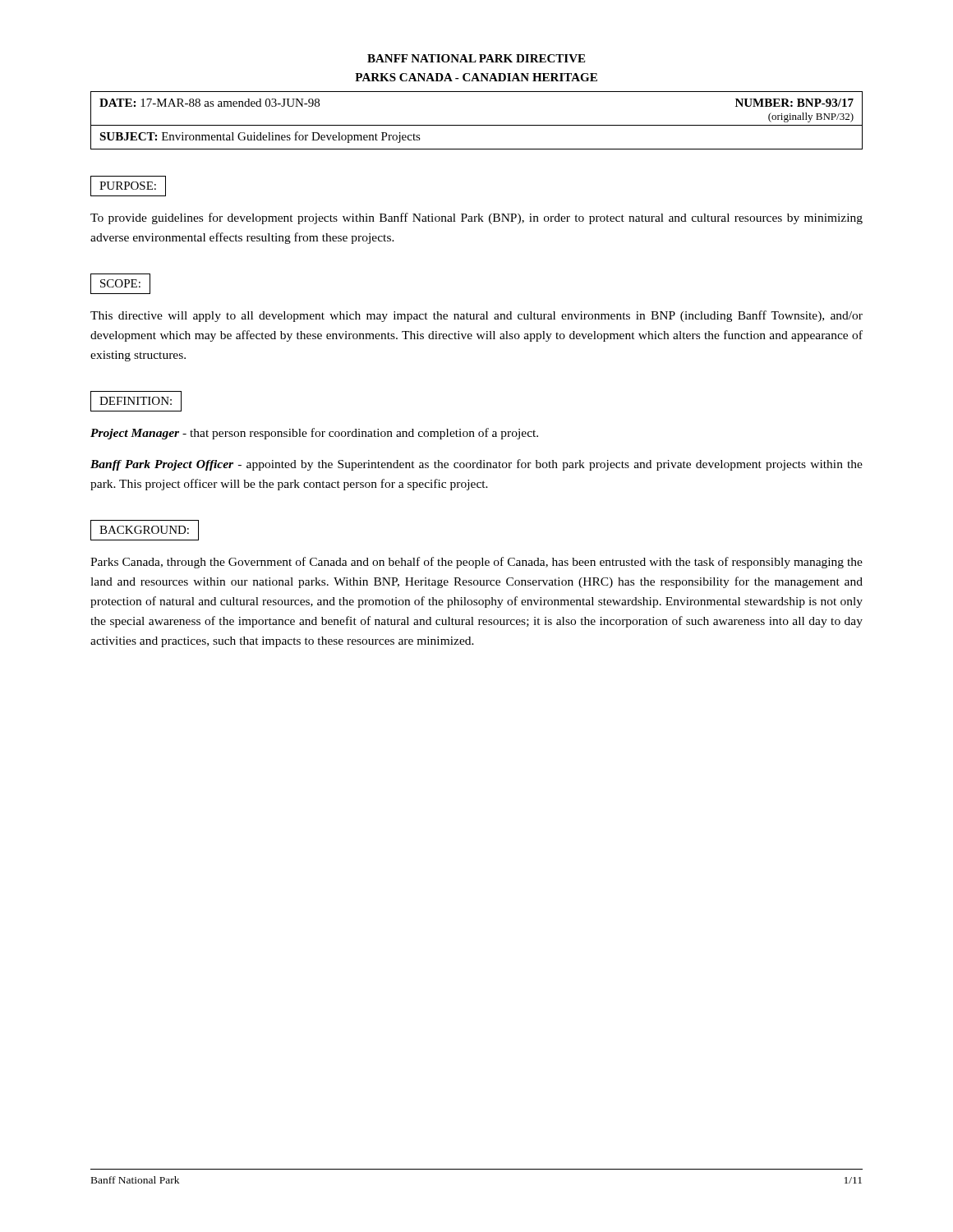Select a table
Screen dimensions: 1232x953
coord(476,120)
